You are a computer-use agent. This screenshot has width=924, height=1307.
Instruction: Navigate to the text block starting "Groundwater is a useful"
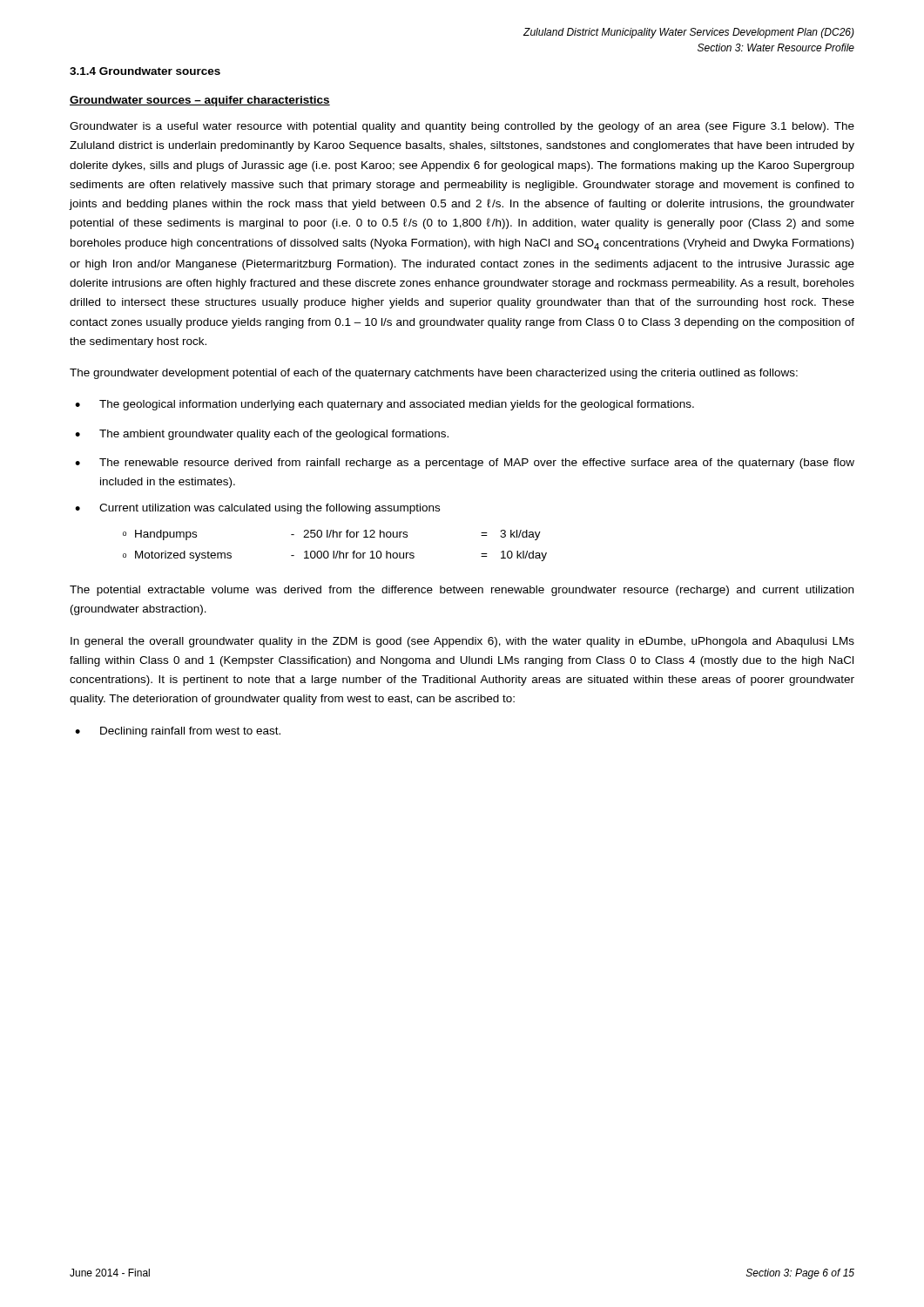(462, 233)
